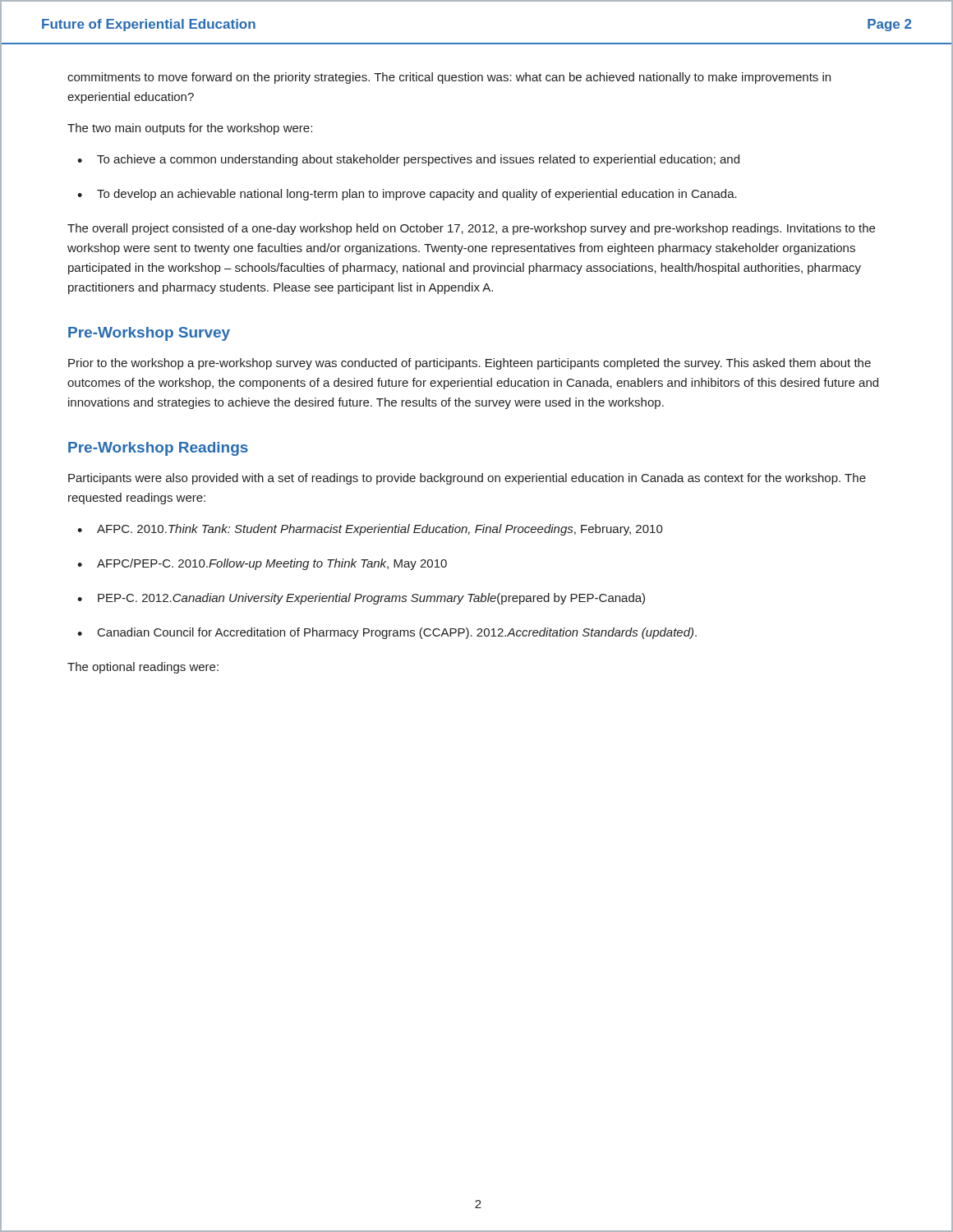This screenshot has height=1232, width=953.
Task: Where is the passage that starts "To achieve a common understanding about stakeholder"?
Action: point(419,159)
